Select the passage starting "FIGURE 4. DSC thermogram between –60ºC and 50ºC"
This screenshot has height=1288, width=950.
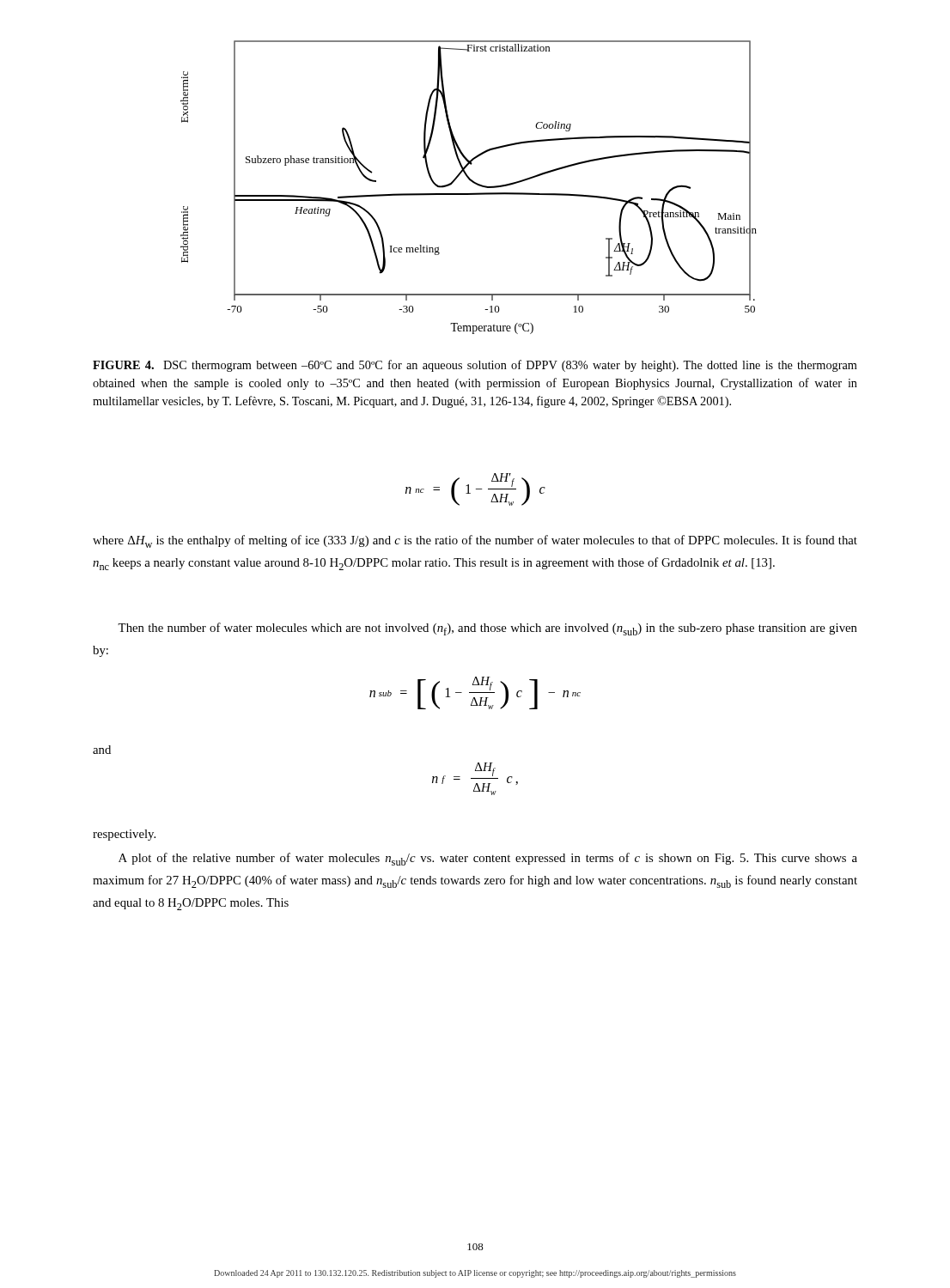pyautogui.click(x=475, y=383)
